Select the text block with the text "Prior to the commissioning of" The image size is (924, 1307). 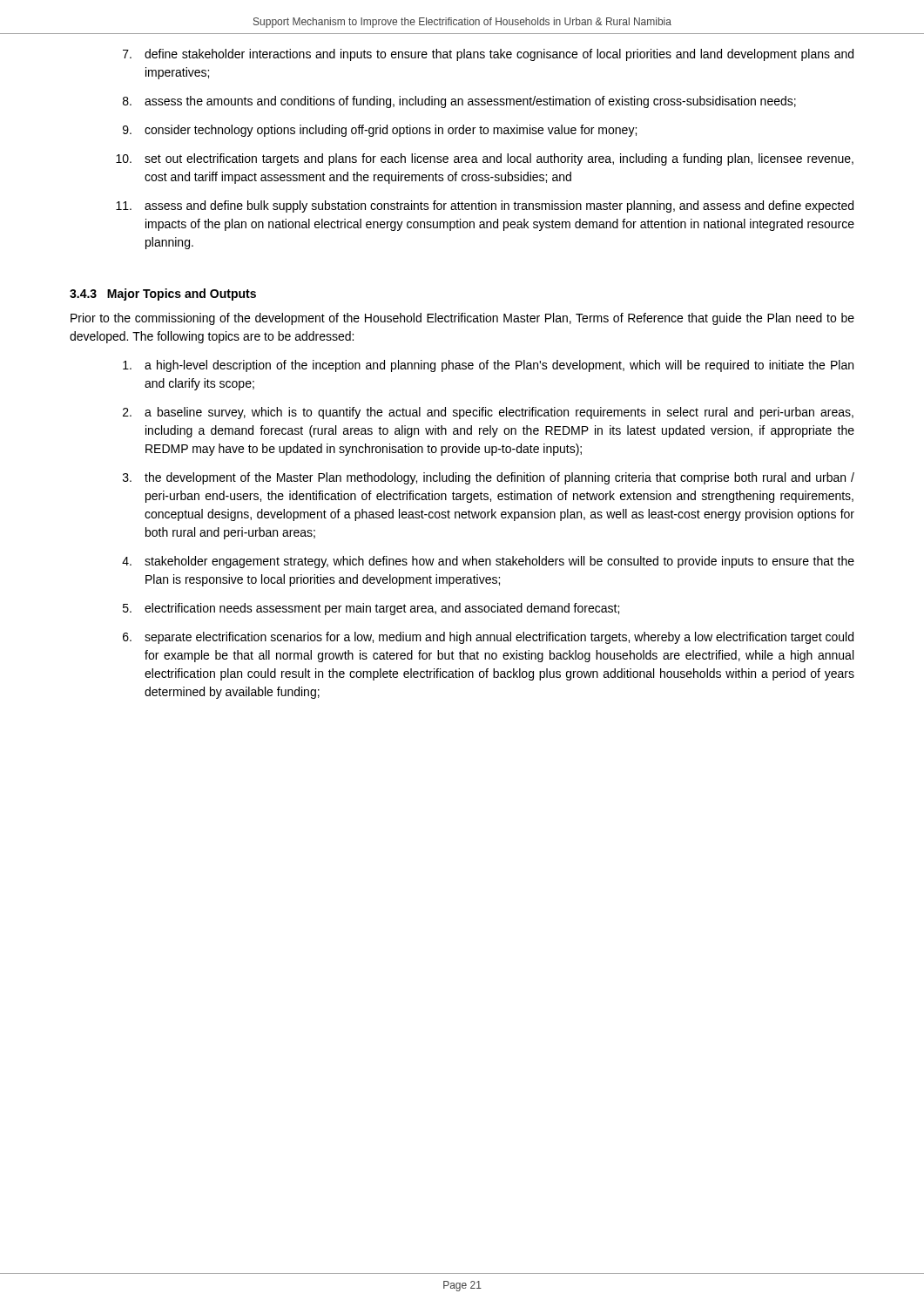tap(462, 327)
